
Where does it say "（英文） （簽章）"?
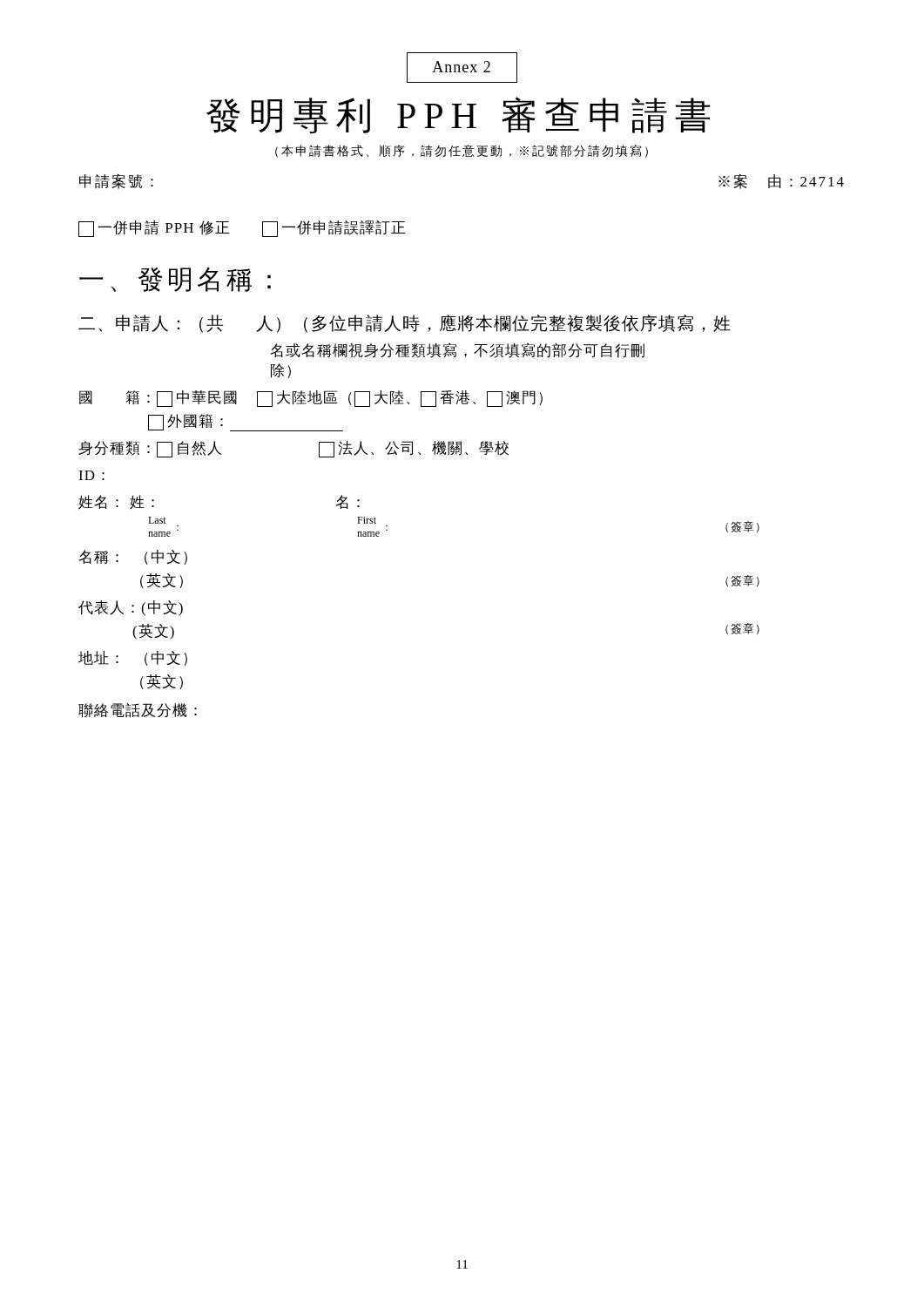click(x=169, y=582)
